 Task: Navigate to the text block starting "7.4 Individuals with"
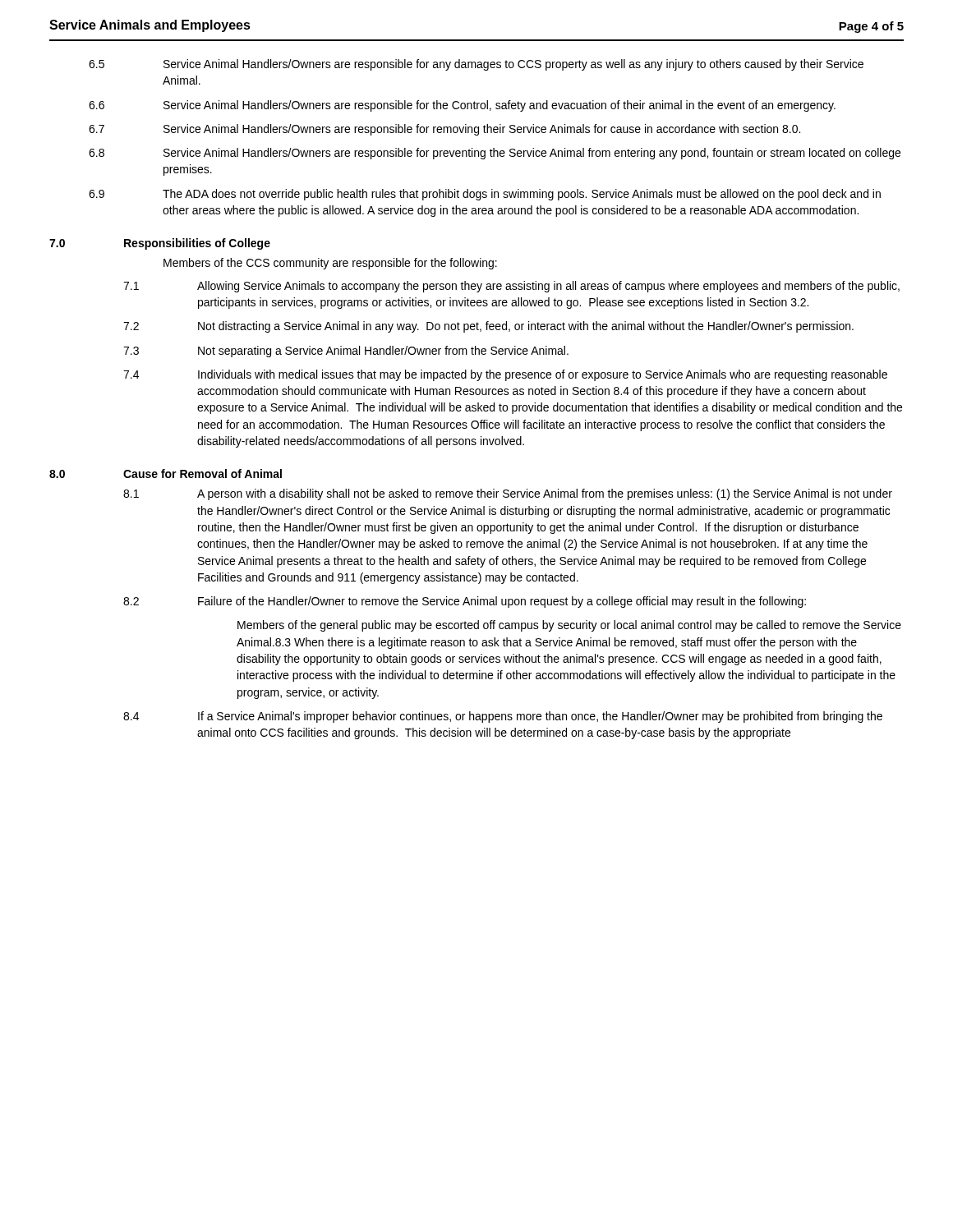click(476, 408)
